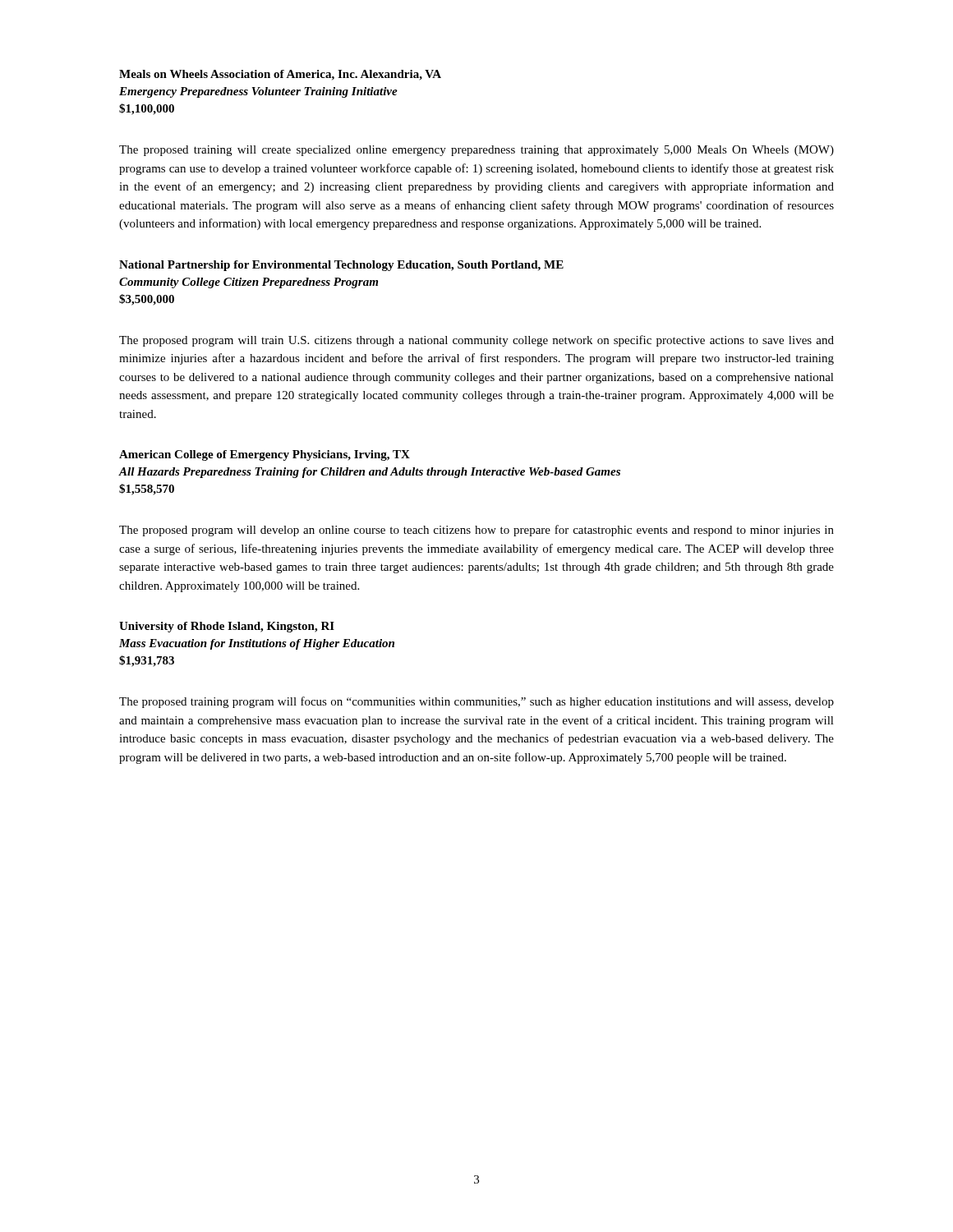Find the text block that reads "The proposed training program will"

click(476, 729)
